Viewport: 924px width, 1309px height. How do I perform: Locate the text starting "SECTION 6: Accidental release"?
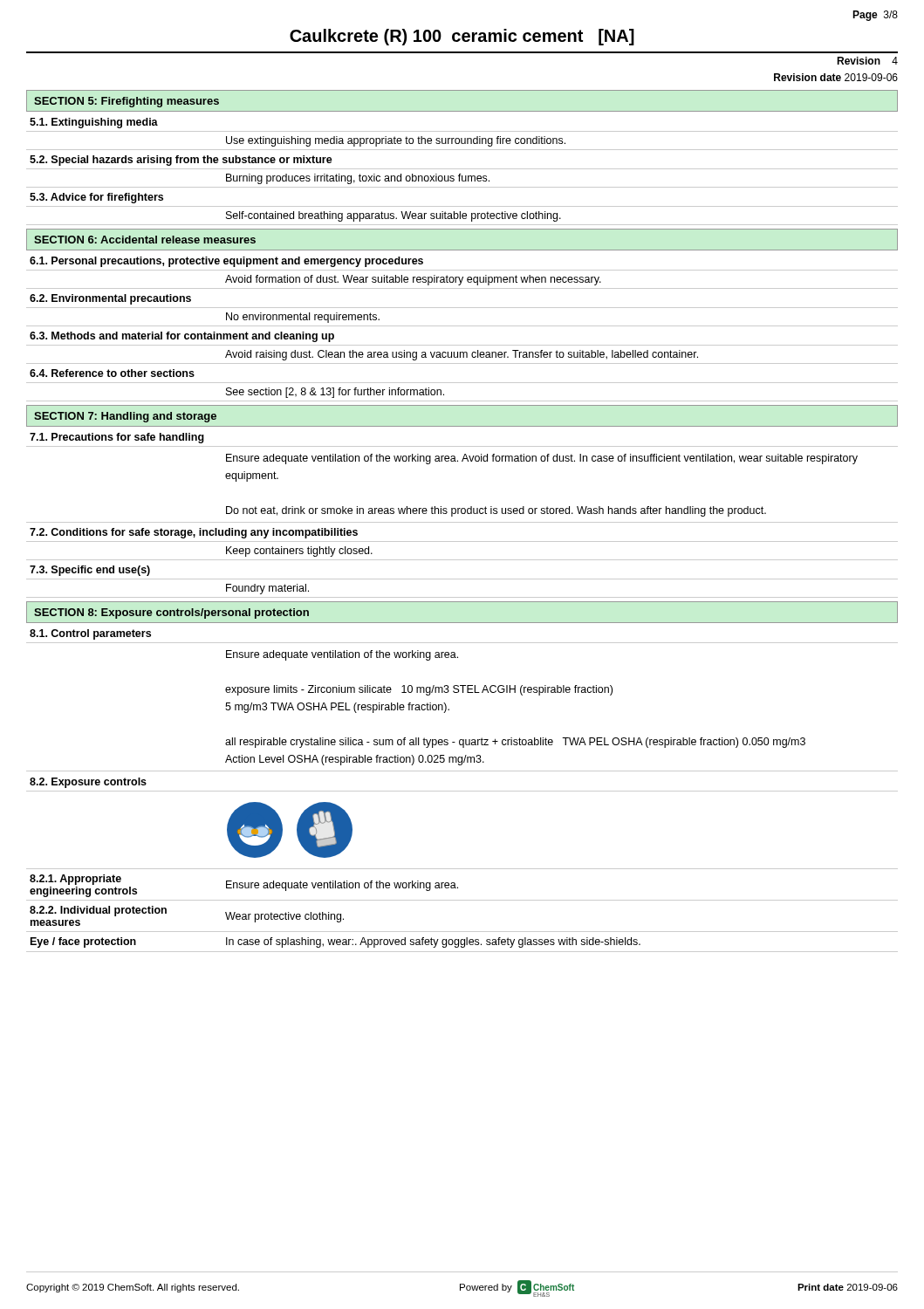145,240
